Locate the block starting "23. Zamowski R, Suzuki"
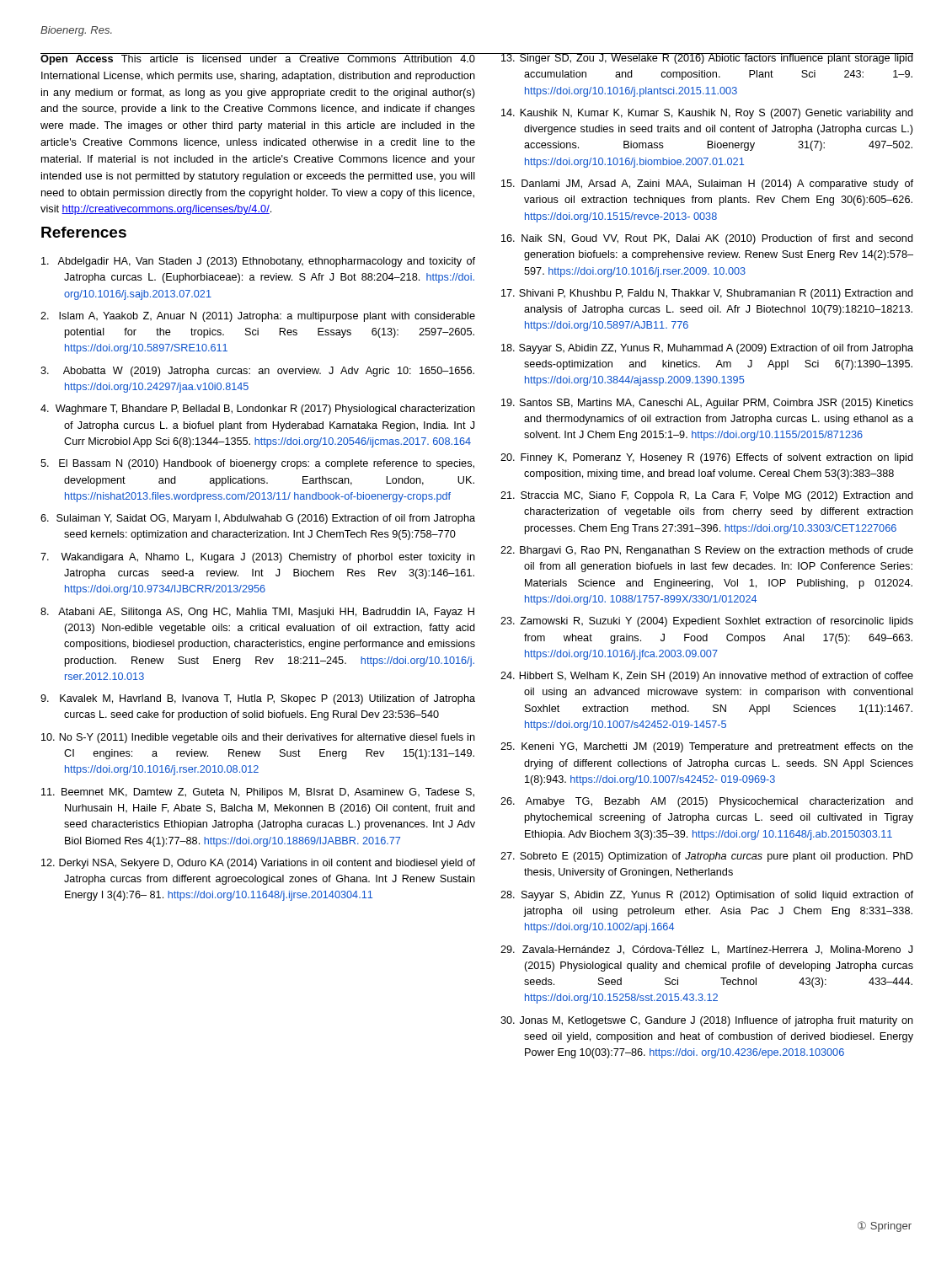This screenshot has height=1264, width=952. point(707,637)
